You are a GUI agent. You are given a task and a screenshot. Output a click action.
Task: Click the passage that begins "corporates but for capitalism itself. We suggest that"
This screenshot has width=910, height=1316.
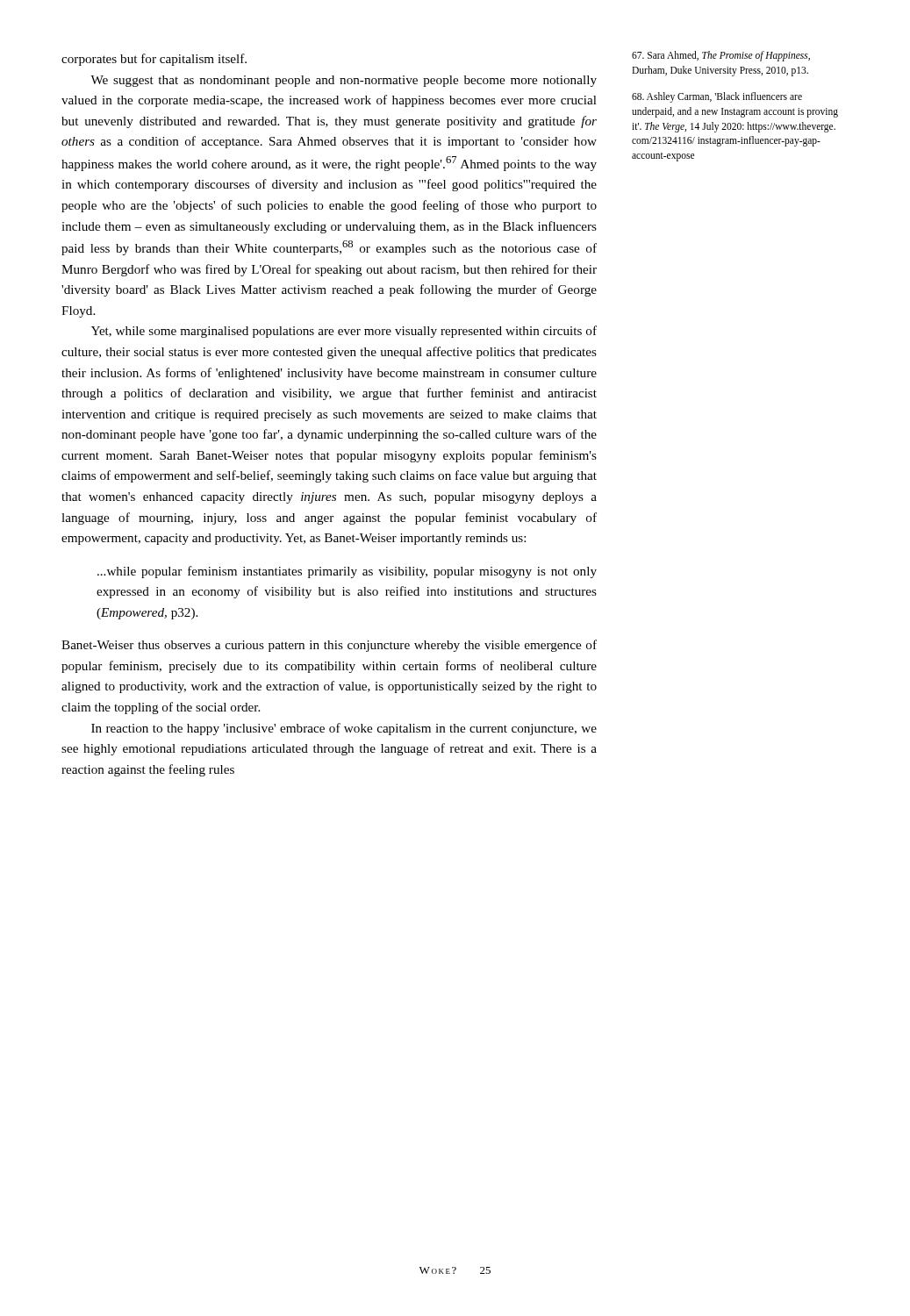point(329,414)
